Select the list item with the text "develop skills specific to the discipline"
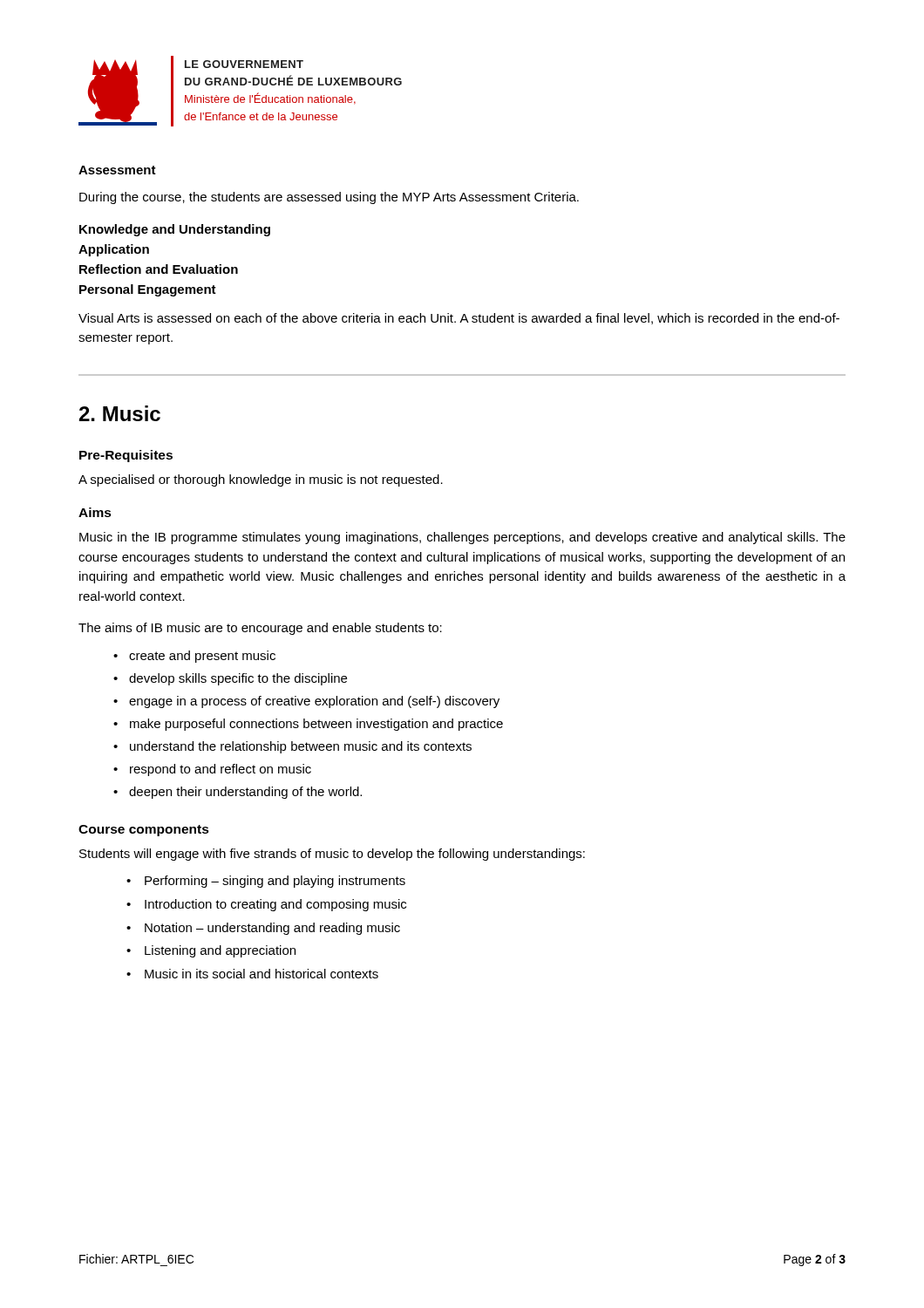 pos(238,678)
